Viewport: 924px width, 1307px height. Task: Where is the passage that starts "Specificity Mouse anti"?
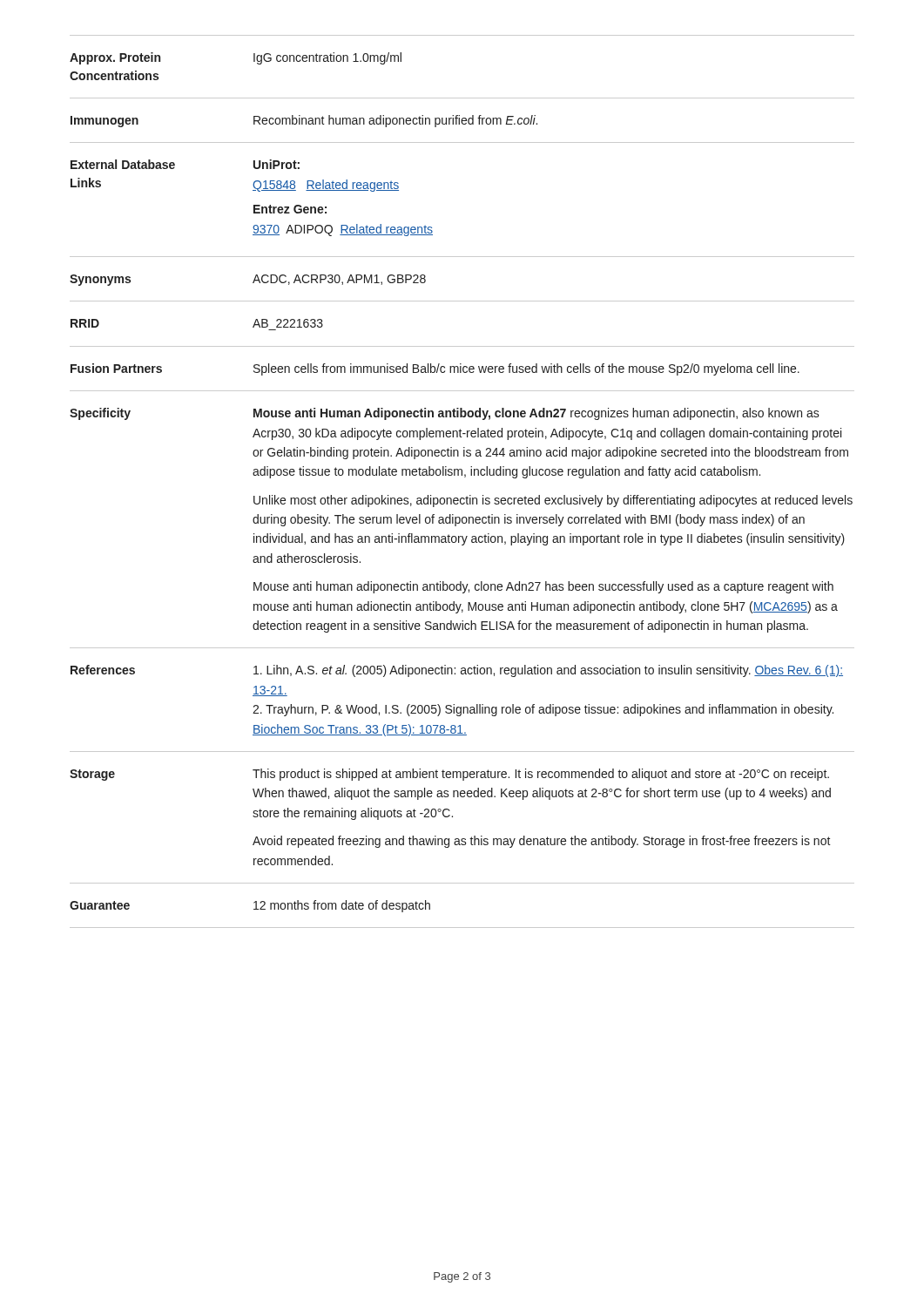pyautogui.click(x=462, y=520)
